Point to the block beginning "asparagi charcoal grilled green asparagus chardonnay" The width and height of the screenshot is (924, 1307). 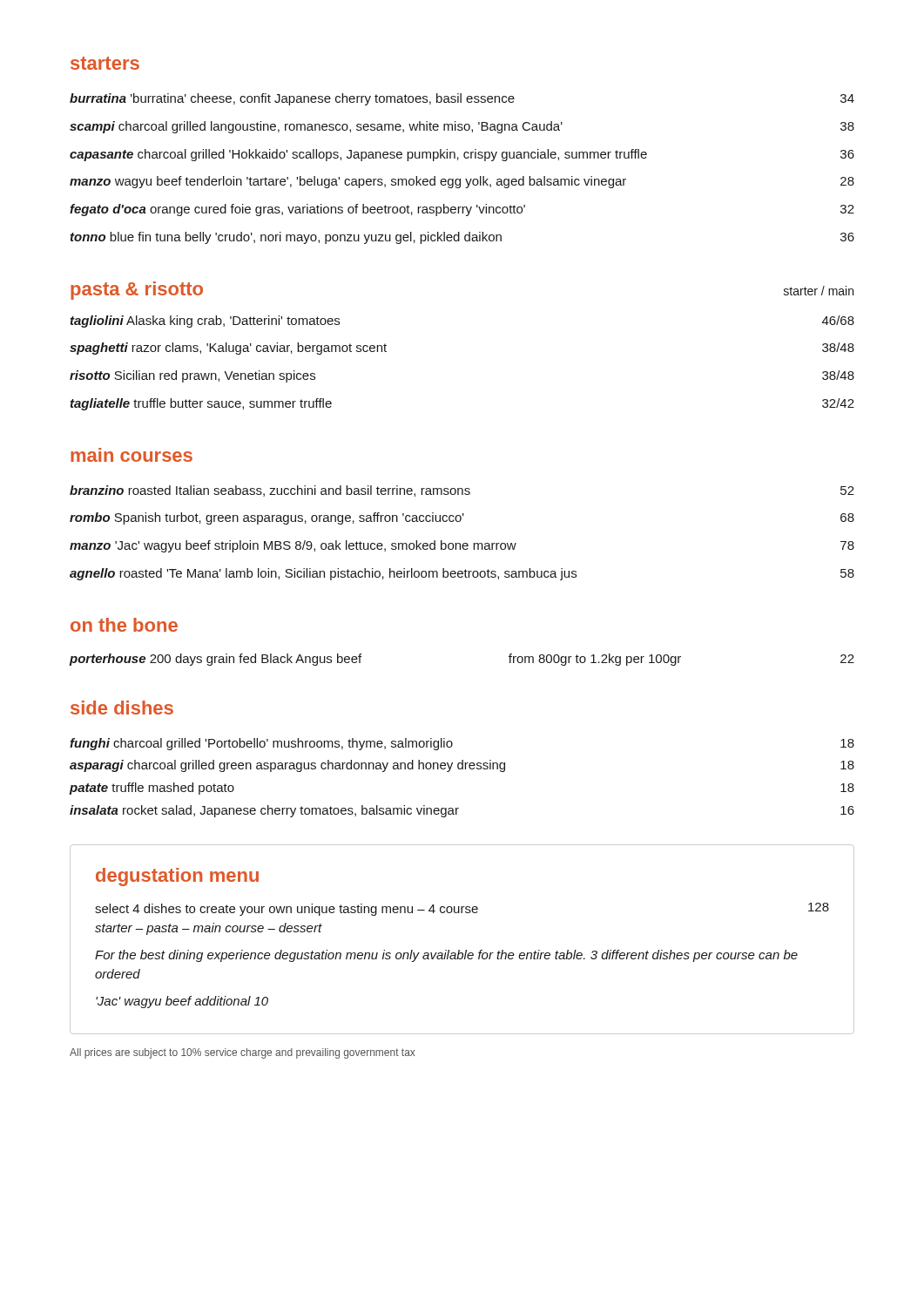(288, 765)
